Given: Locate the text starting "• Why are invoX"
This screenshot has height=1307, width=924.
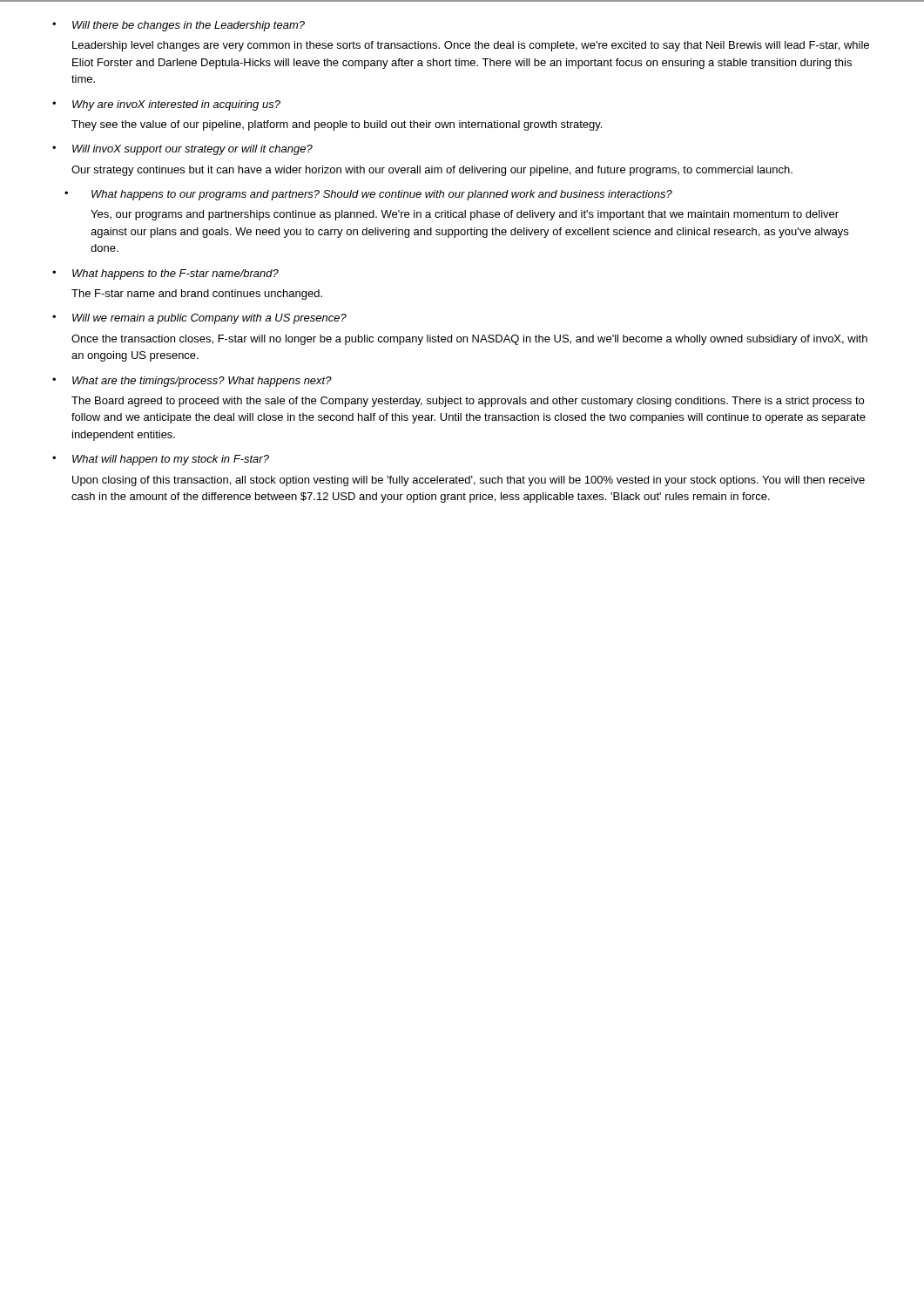Looking at the screenshot, I should (x=462, y=115).
